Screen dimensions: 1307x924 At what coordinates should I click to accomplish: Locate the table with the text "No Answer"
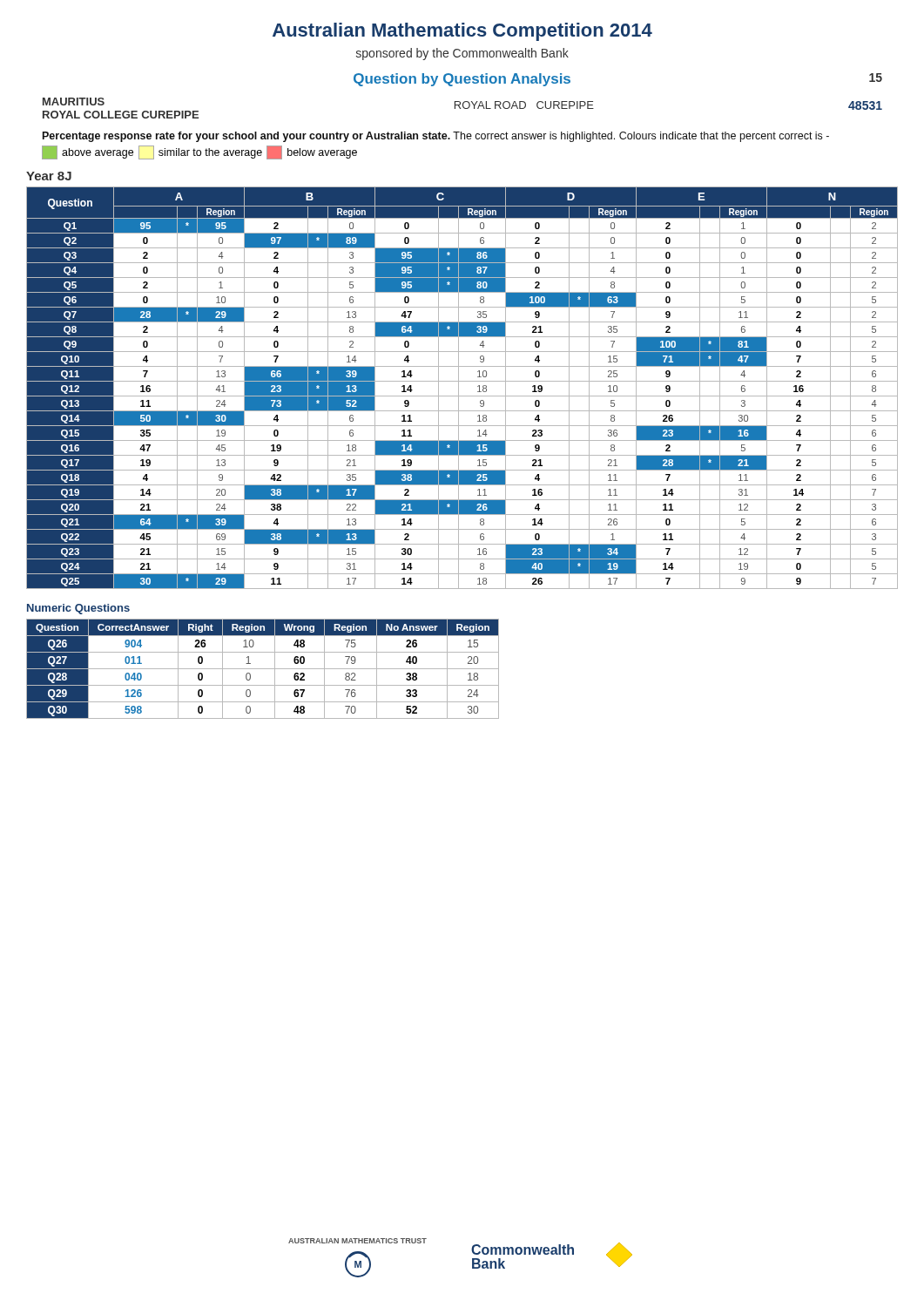click(462, 669)
